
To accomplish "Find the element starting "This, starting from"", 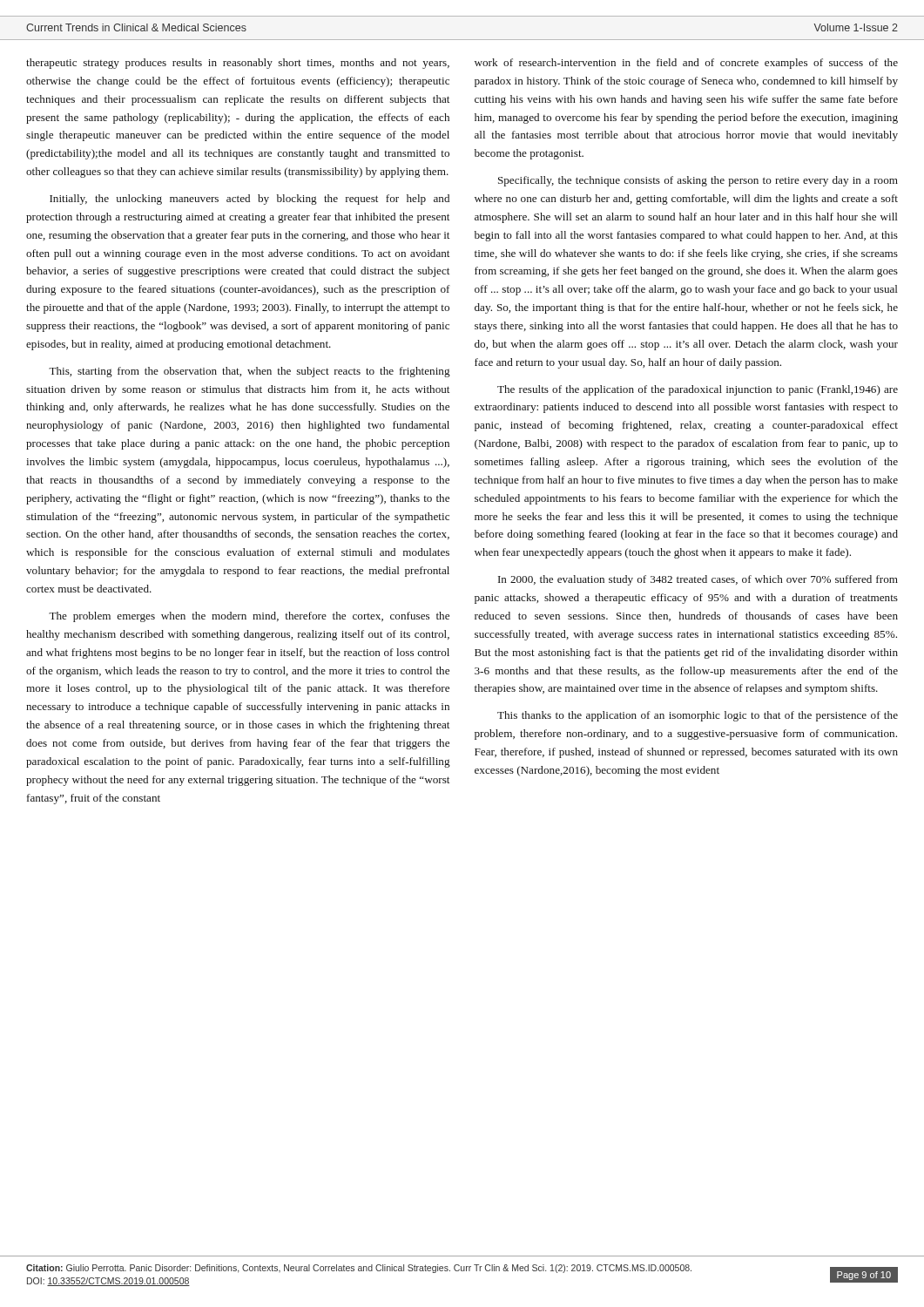I will click(x=238, y=480).
